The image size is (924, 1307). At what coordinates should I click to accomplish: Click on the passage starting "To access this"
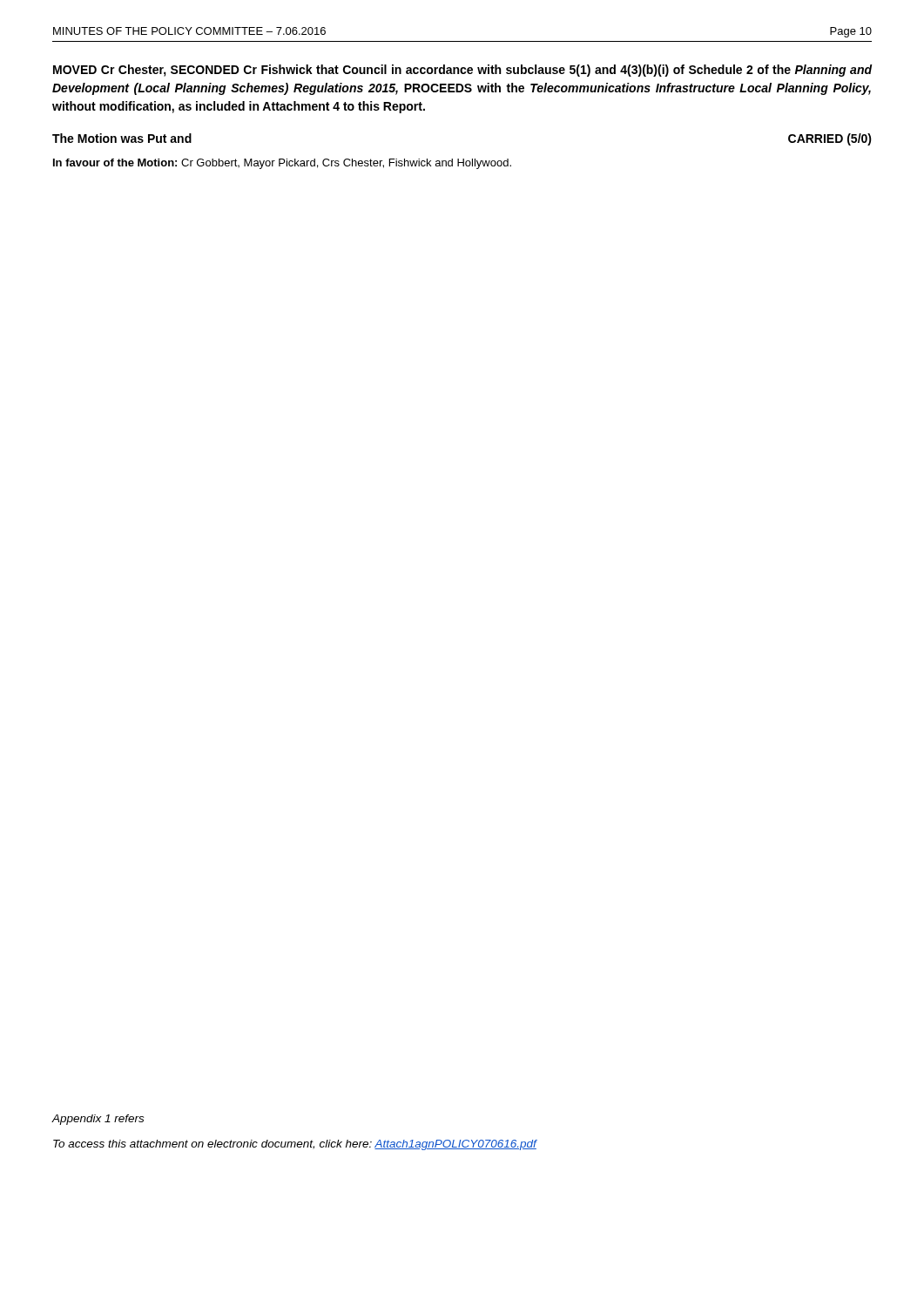pyautogui.click(x=294, y=1144)
